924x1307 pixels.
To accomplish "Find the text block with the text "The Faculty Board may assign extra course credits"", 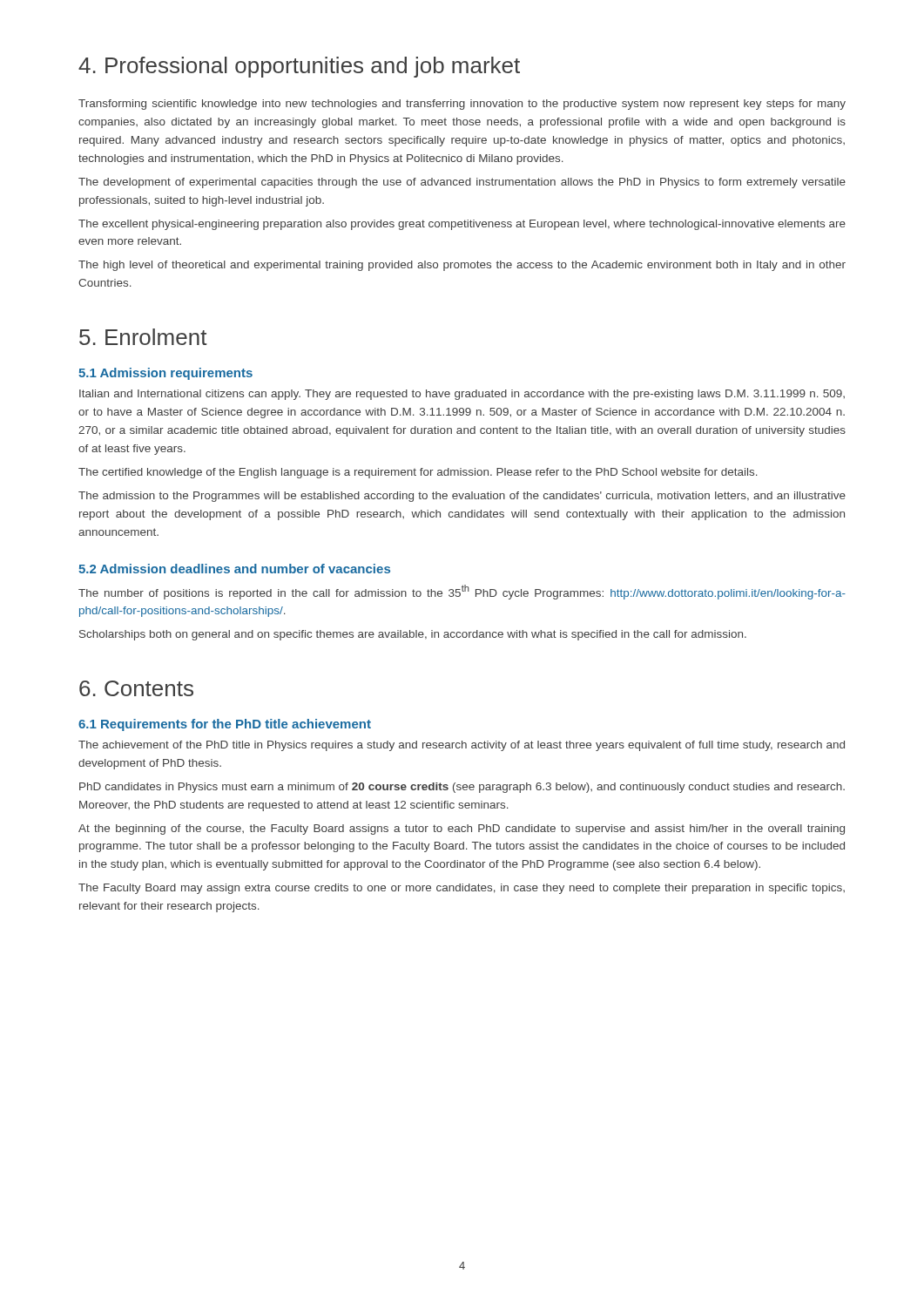I will (x=462, y=897).
